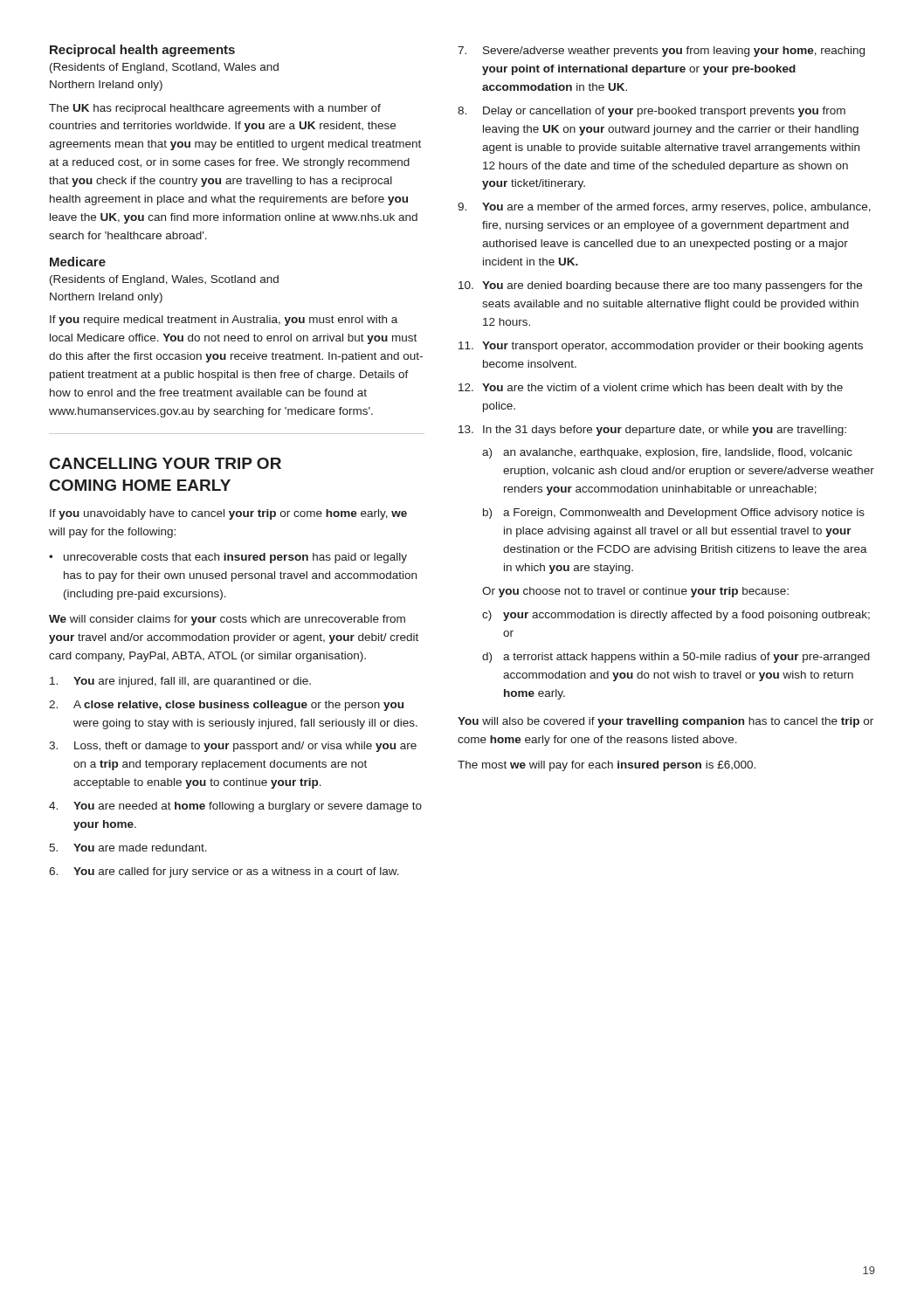
Task: Navigate to the text block starting "(Residents of England, Scotland, Wales andNorthern Ireland"
Action: 164,76
